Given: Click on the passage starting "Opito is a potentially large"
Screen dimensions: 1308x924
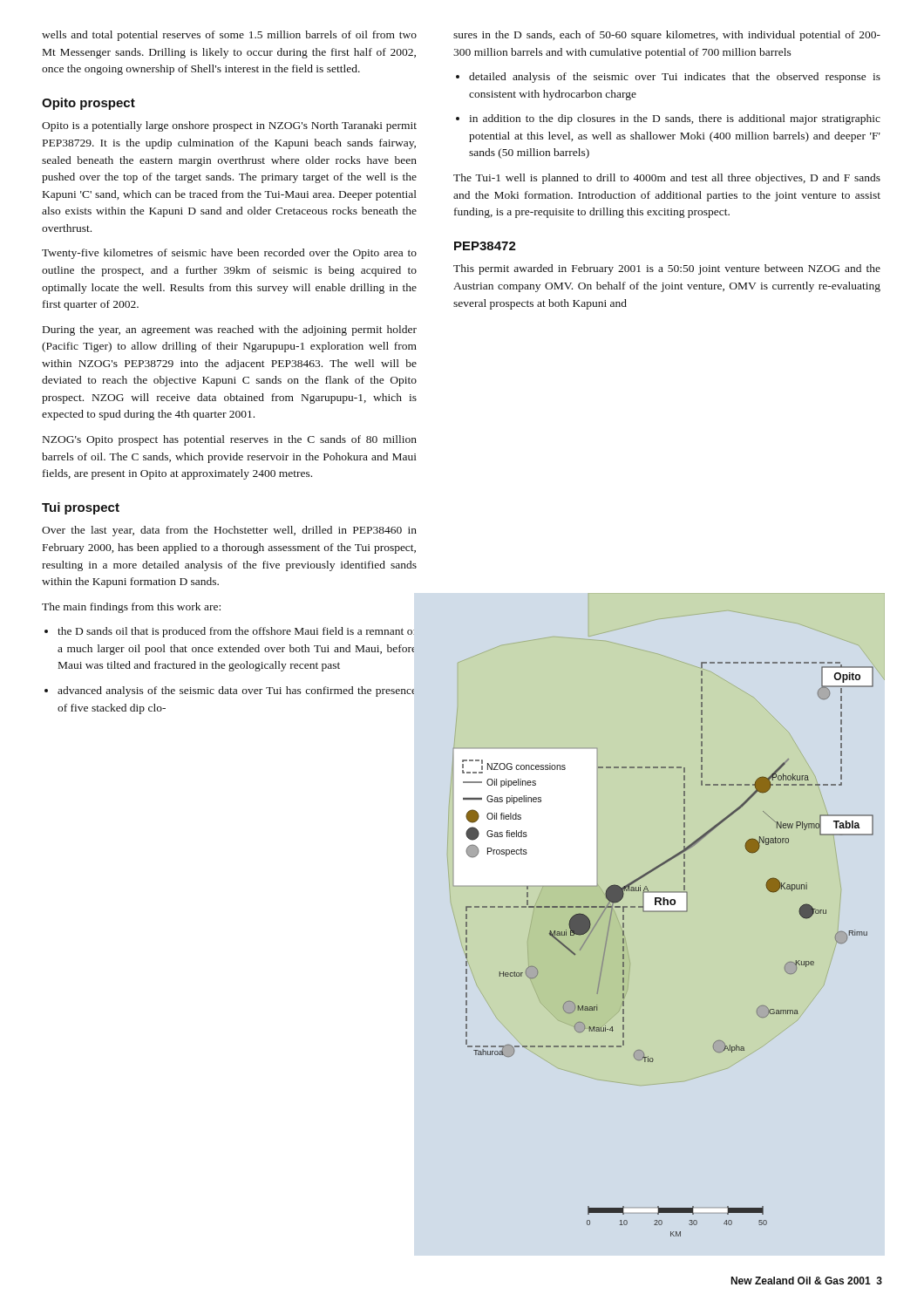Looking at the screenshot, I should [x=229, y=300].
